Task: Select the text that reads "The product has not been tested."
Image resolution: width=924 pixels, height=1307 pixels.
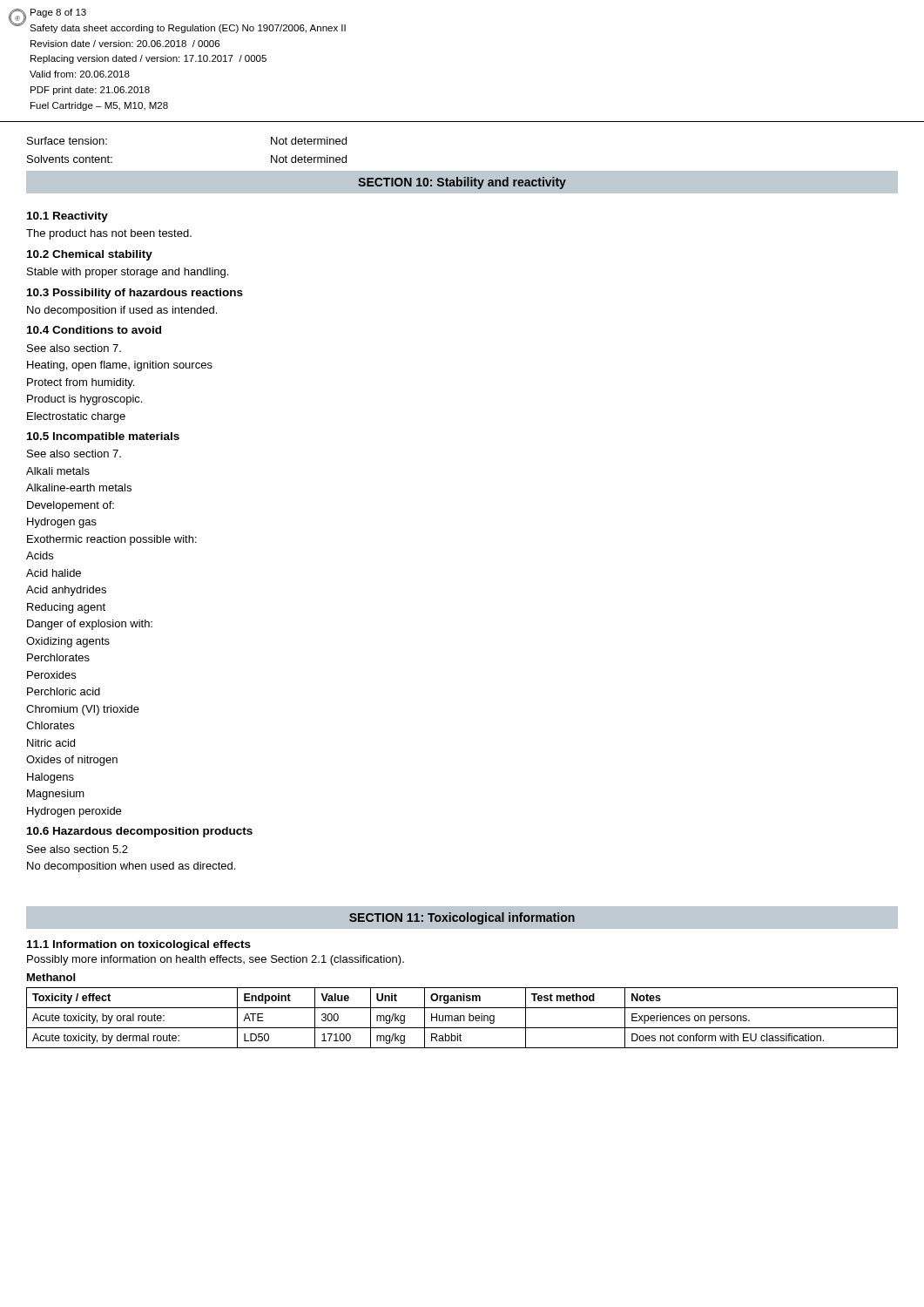Action: [x=109, y=233]
